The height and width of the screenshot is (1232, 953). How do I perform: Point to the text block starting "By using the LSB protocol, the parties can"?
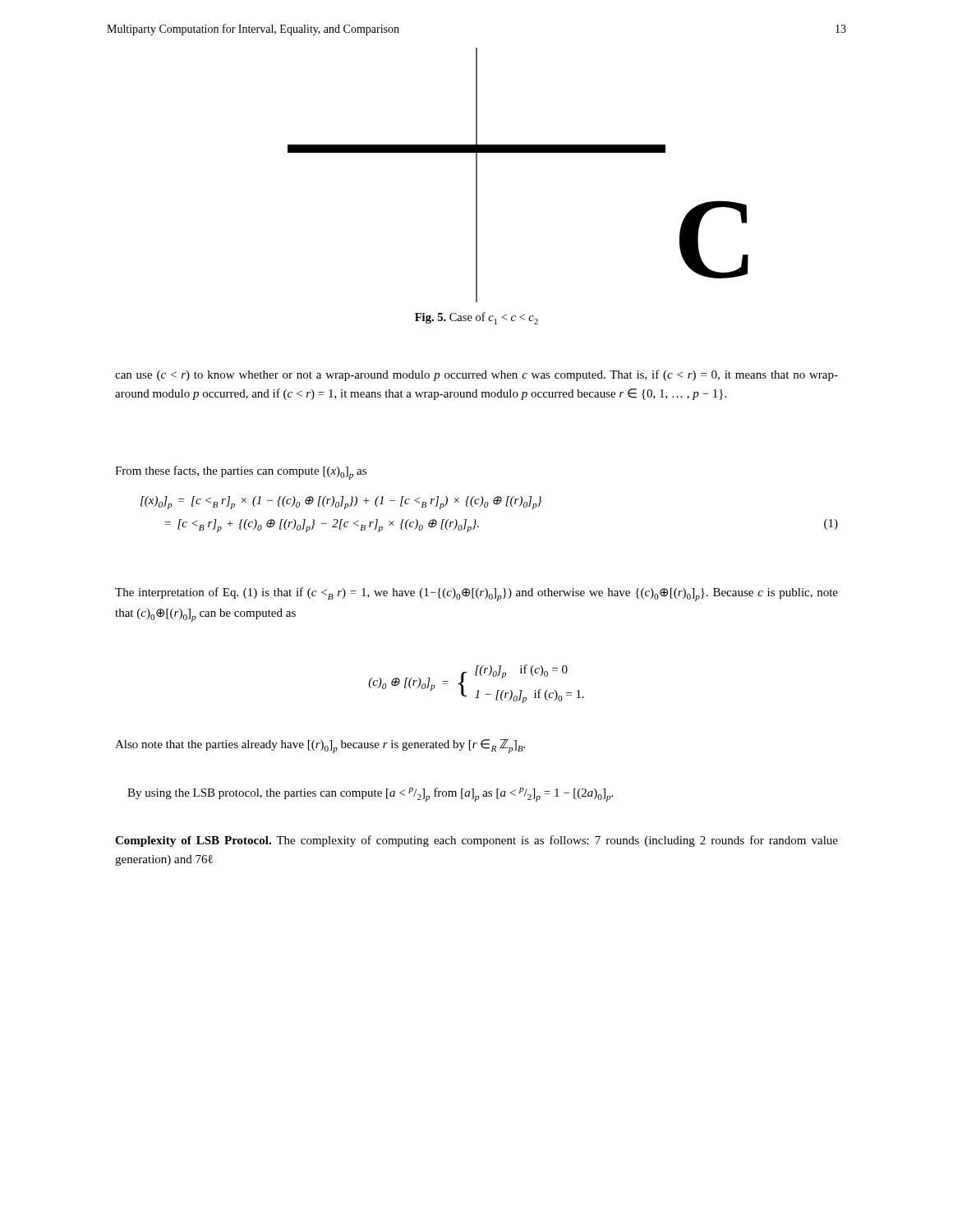365,793
